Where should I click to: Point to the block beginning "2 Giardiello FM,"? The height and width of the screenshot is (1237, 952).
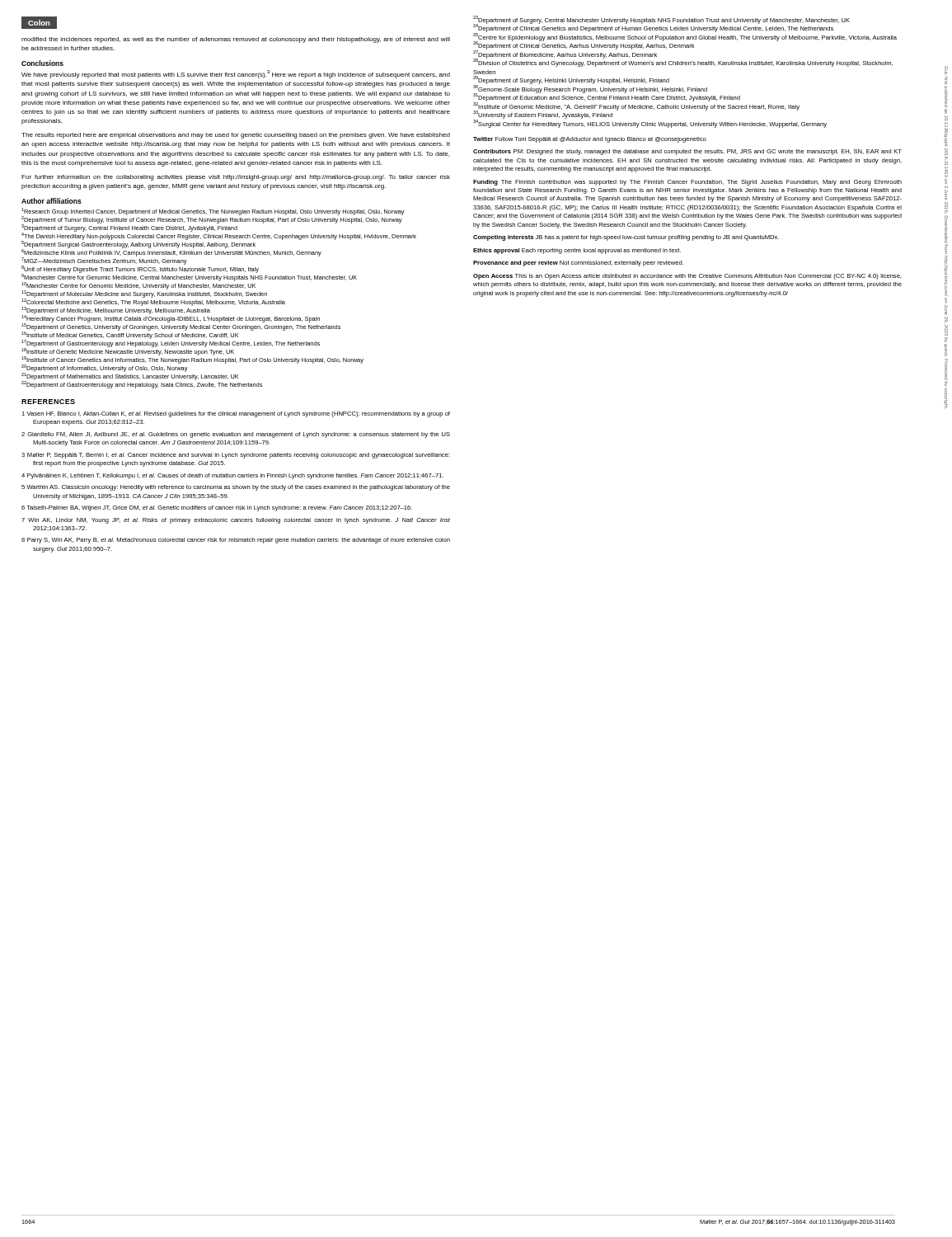[236, 438]
